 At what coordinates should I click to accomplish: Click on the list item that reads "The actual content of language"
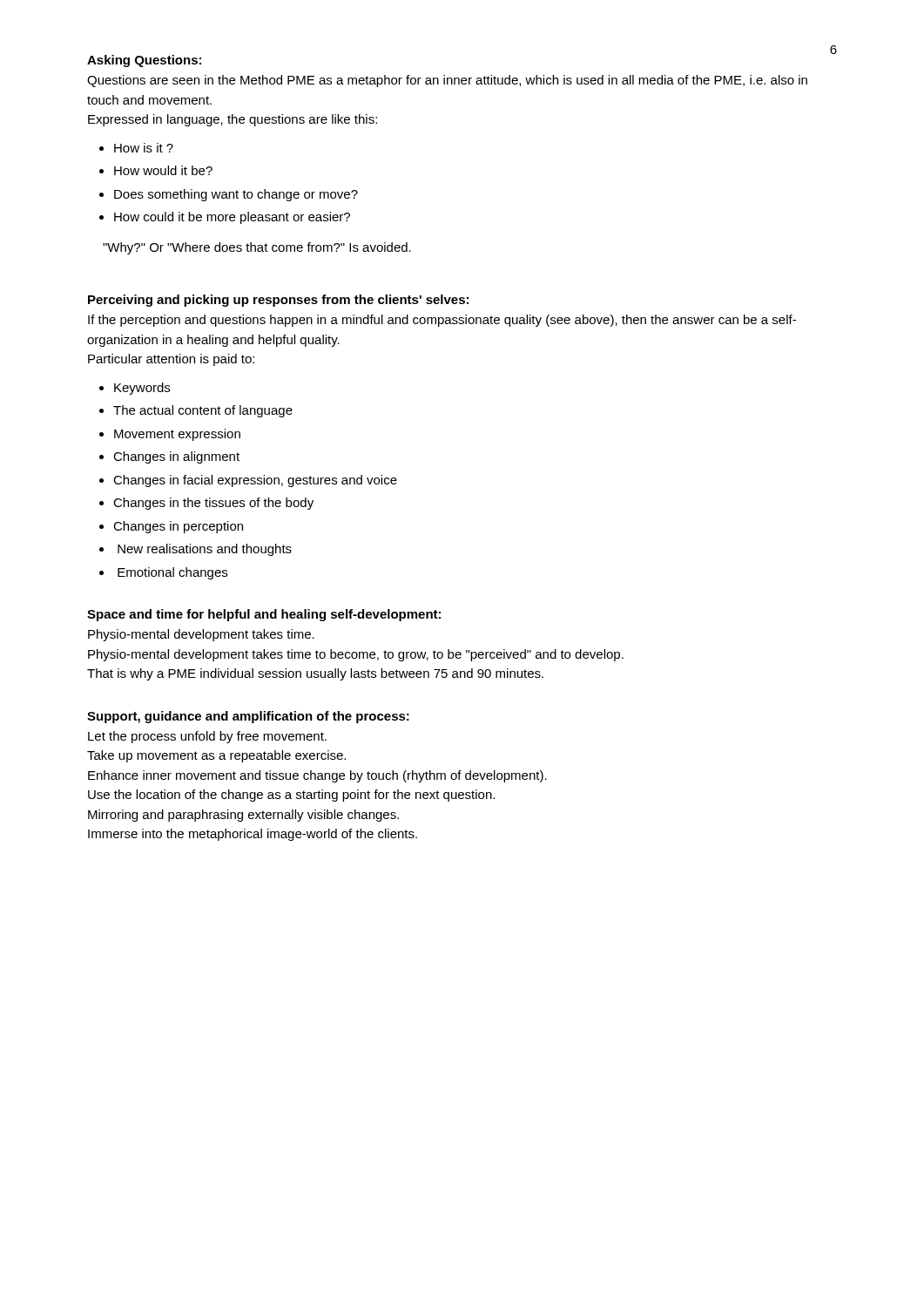[x=203, y=410]
